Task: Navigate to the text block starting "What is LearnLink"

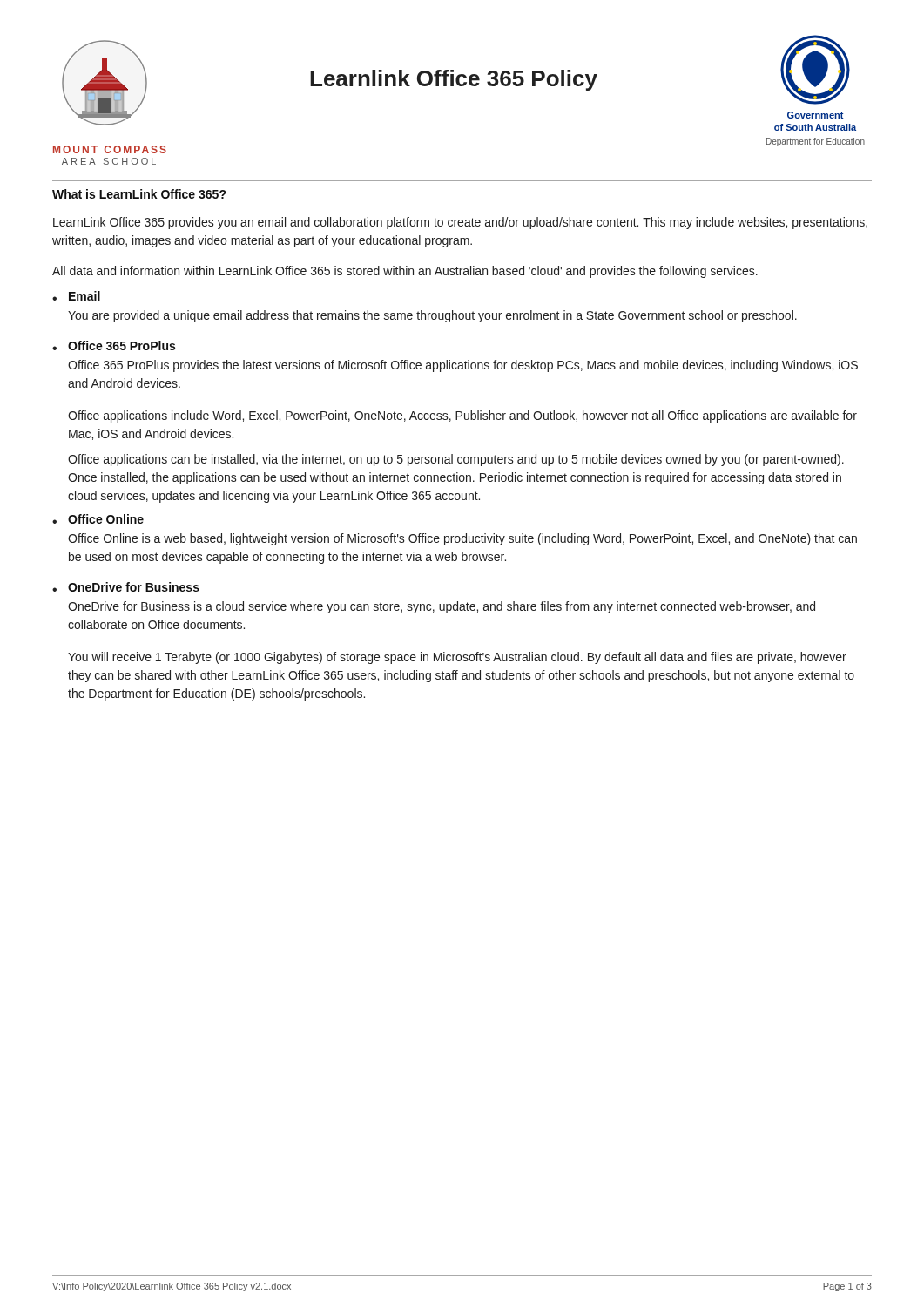Action: [139, 194]
